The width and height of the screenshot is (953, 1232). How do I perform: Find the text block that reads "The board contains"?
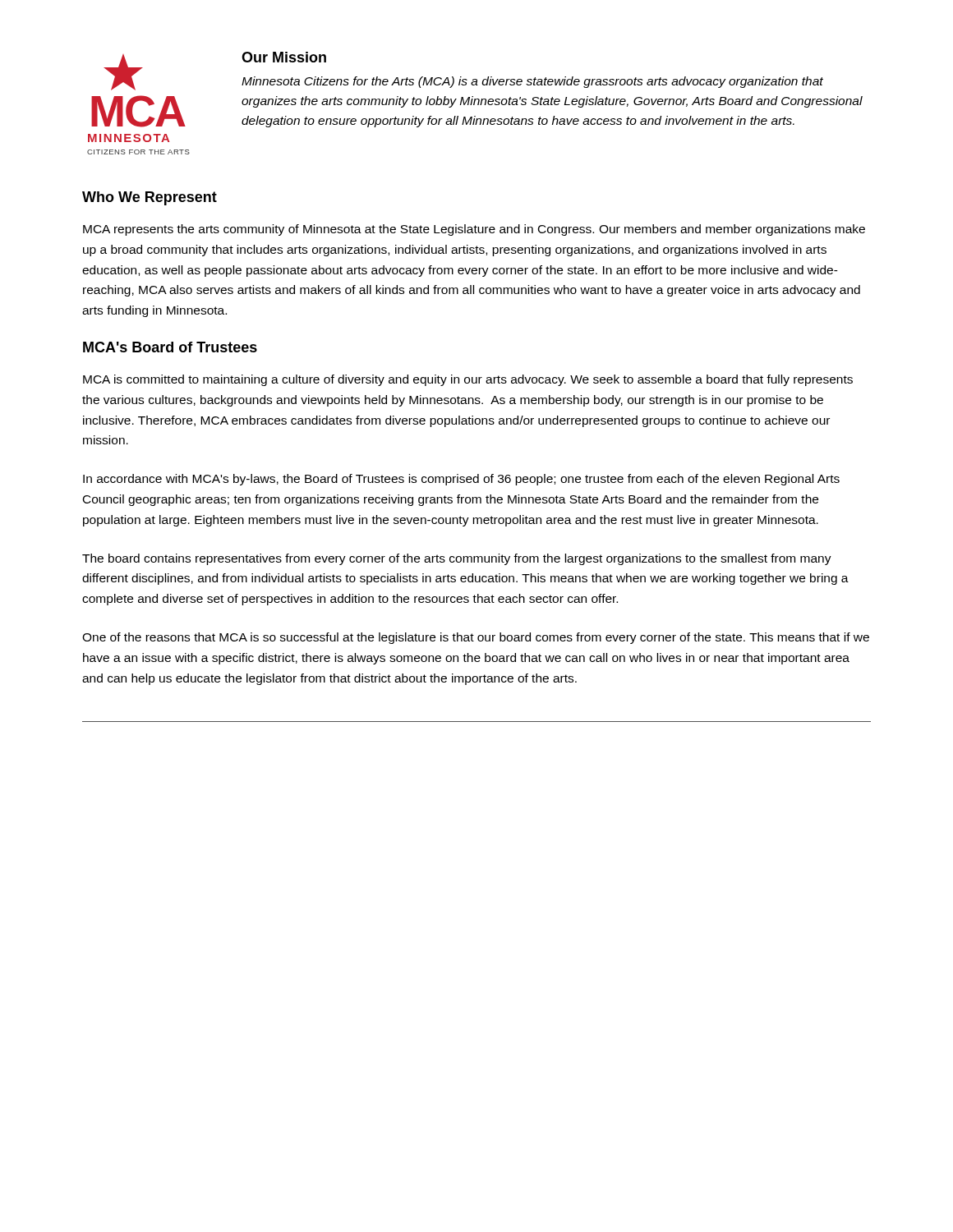point(465,578)
